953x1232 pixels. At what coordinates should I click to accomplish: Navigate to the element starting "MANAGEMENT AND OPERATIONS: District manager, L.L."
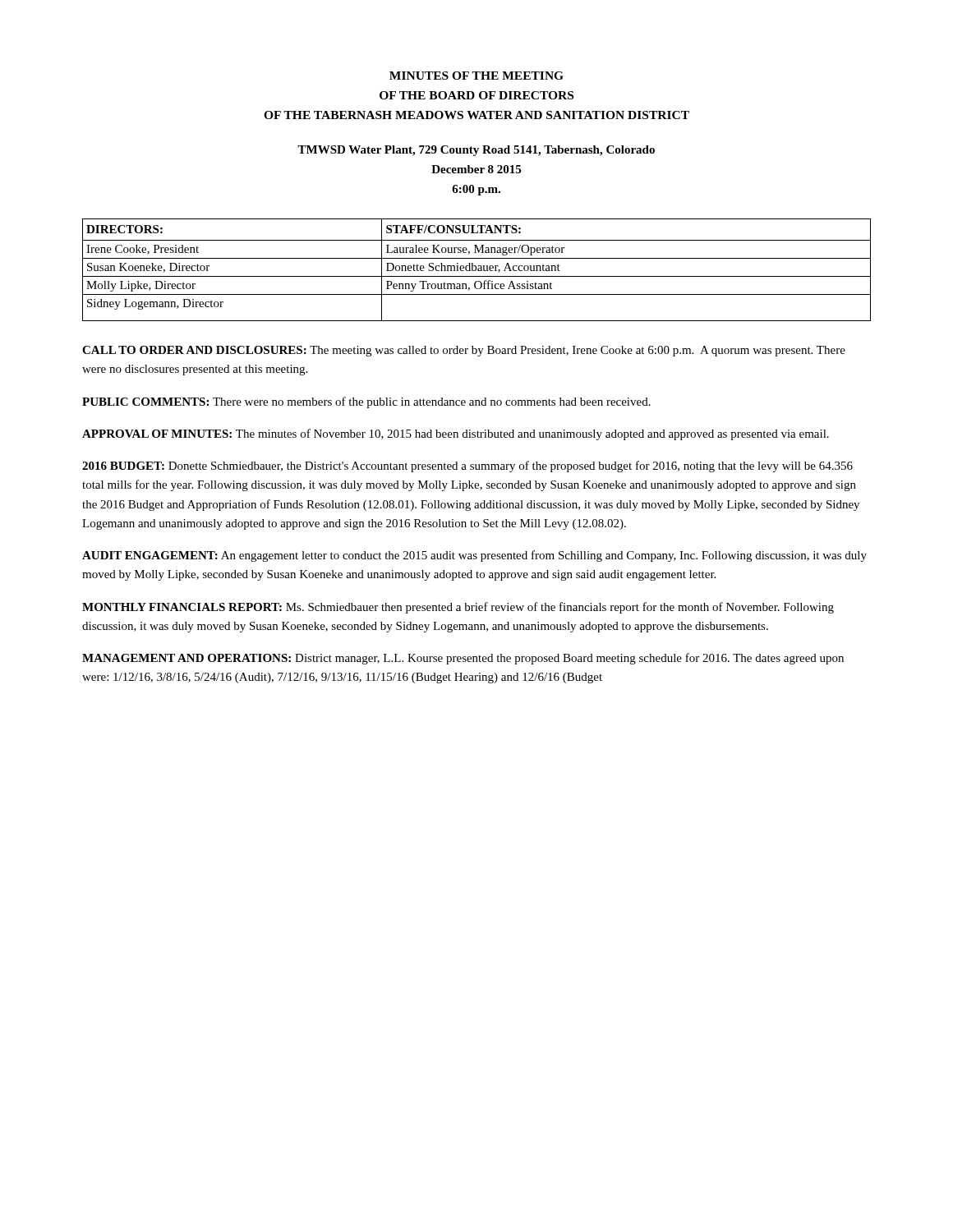[x=463, y=667]
